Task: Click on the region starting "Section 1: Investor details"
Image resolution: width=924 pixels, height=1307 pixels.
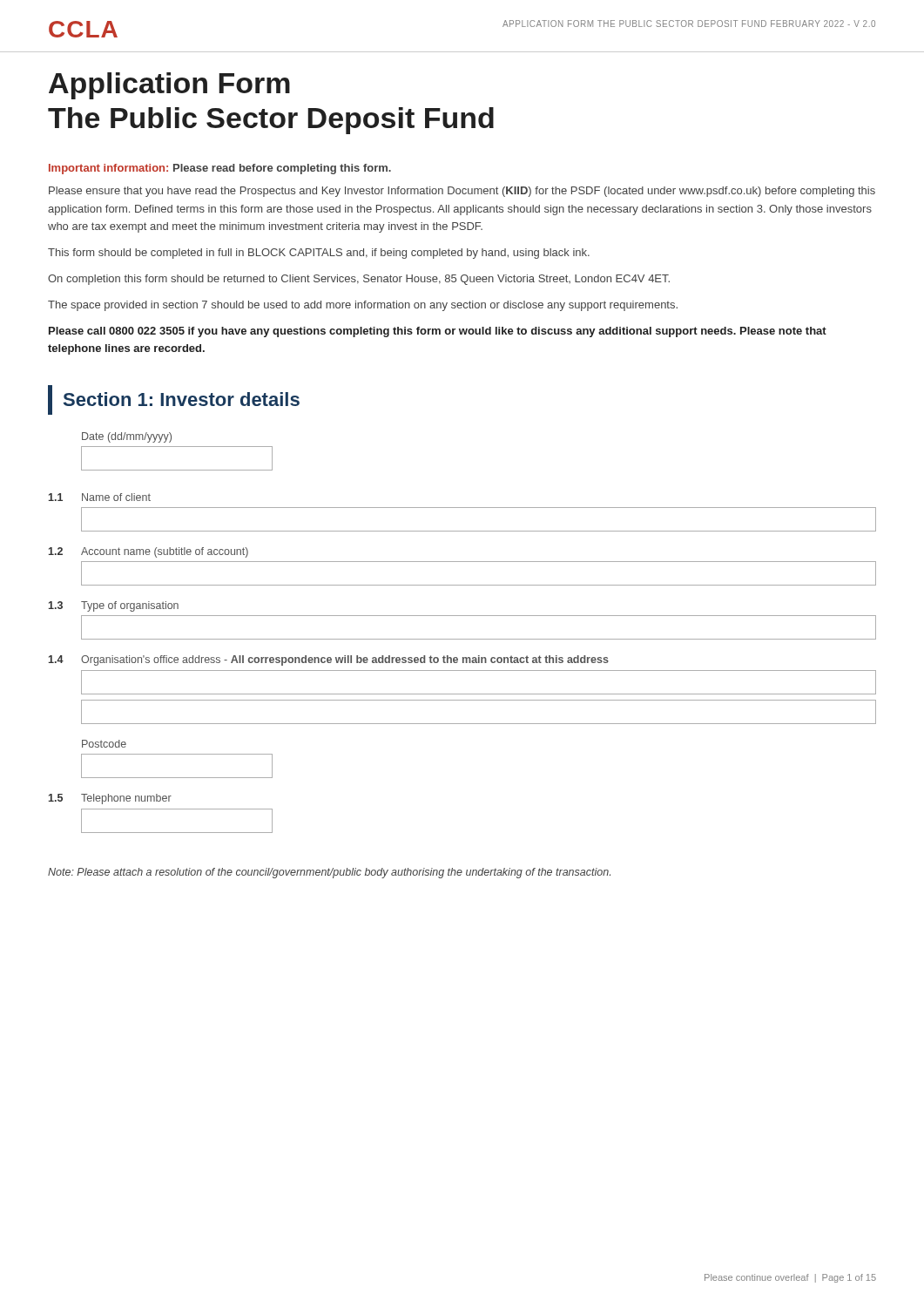Action: [x=181, y=400]
